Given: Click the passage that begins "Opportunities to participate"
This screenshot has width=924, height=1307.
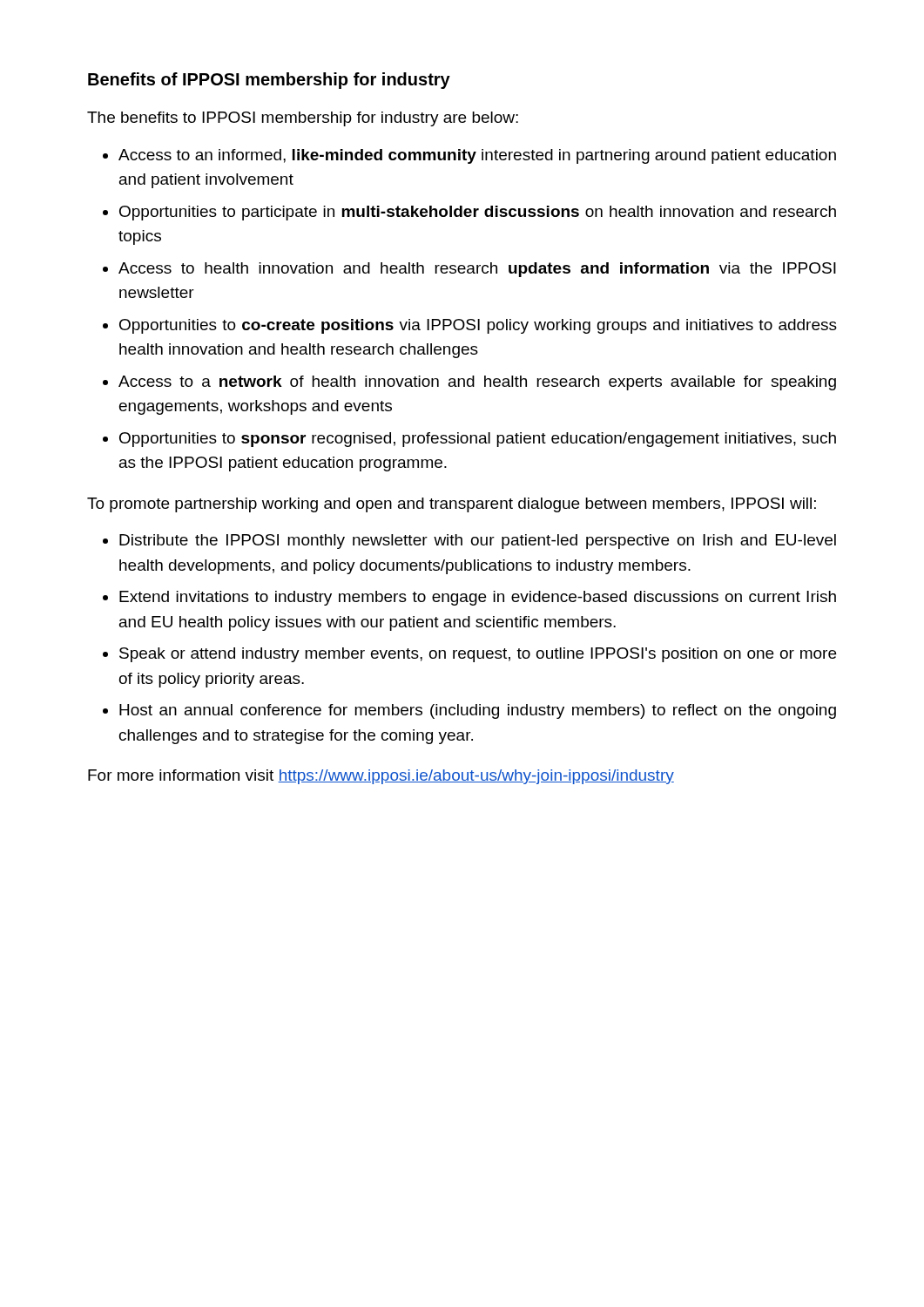Looking at the screenshot, I should (478, 223).
